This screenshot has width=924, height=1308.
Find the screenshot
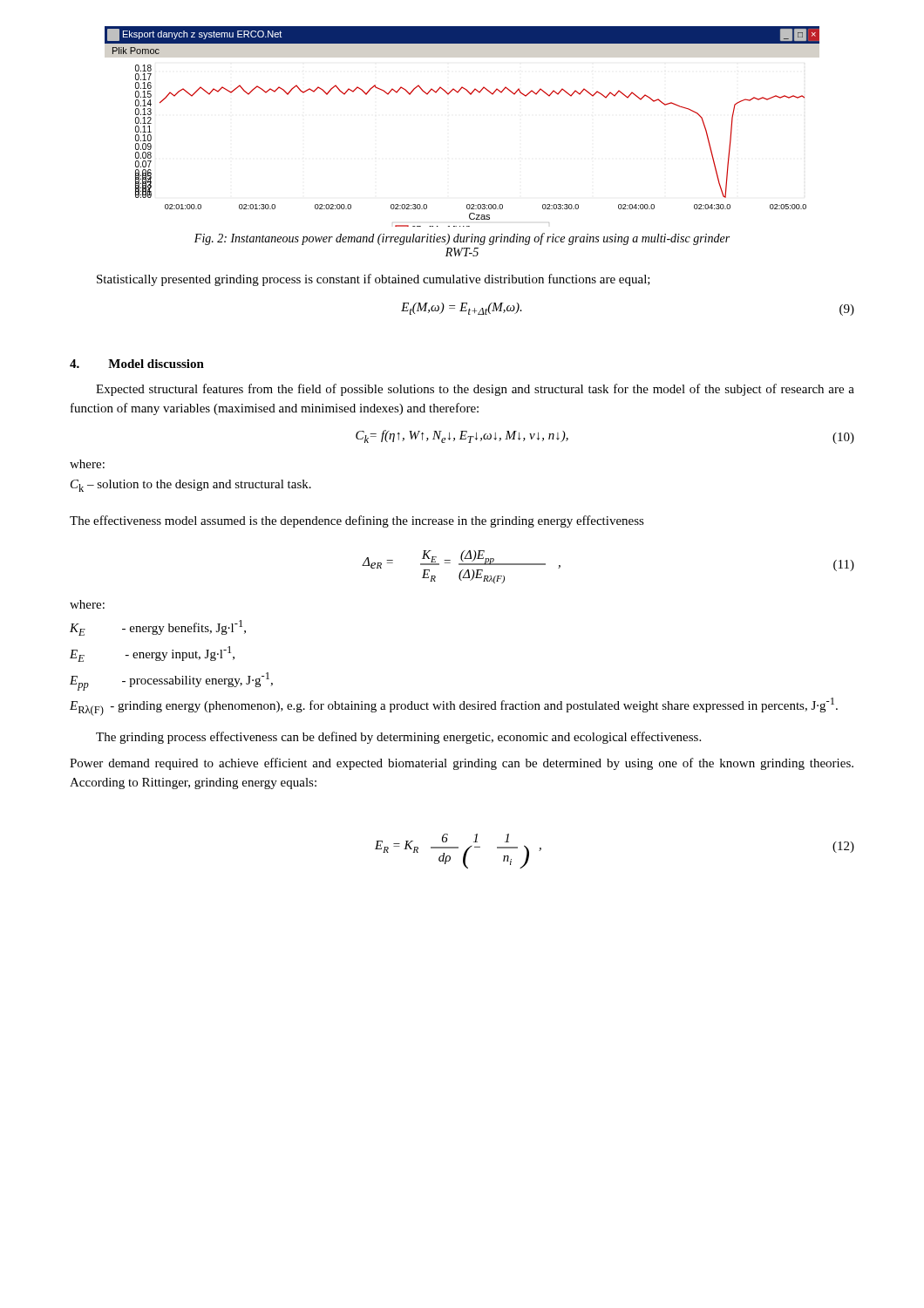(x=462, y=126)
